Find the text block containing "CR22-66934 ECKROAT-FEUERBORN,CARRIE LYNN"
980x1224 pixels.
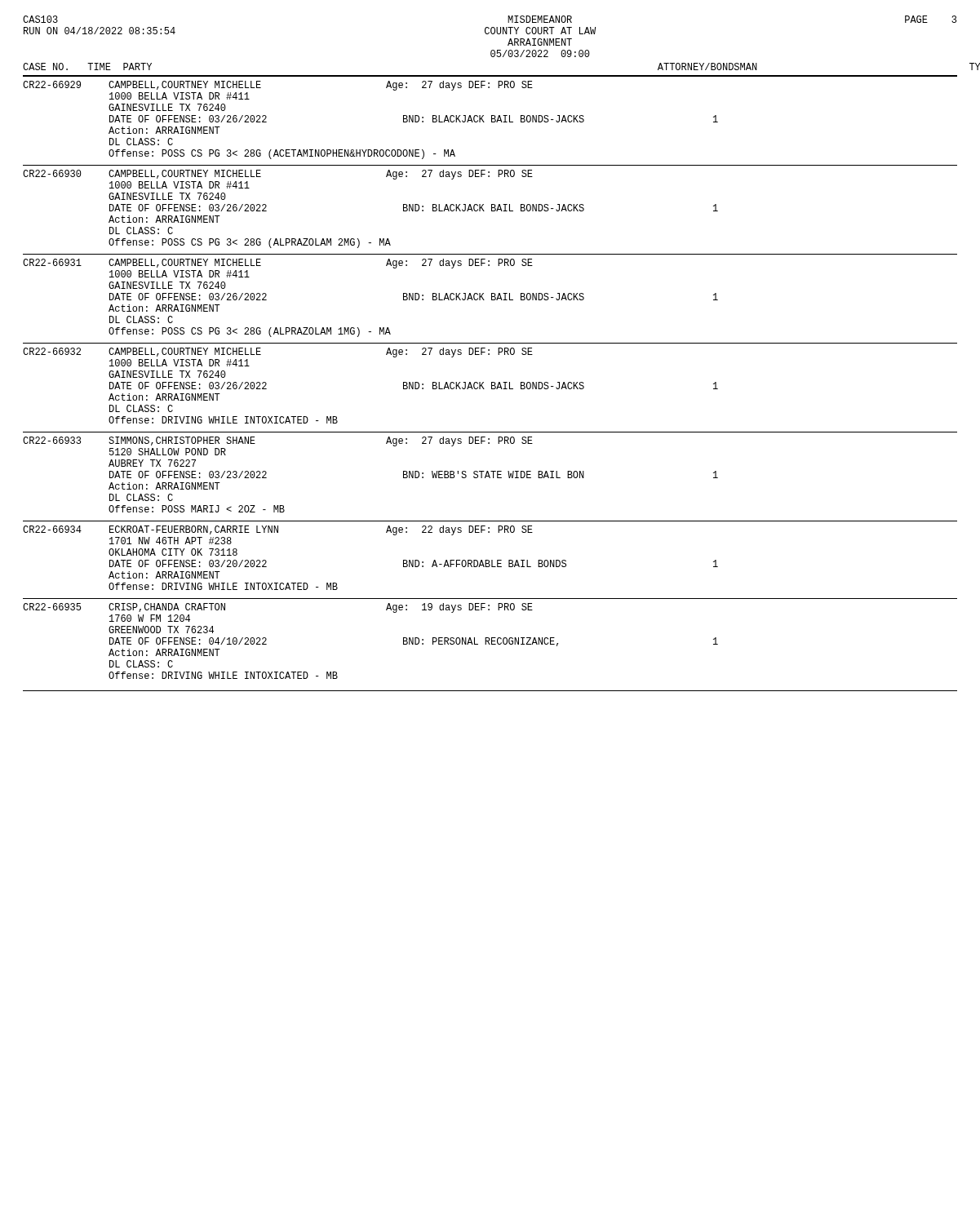tap(490, 559)
